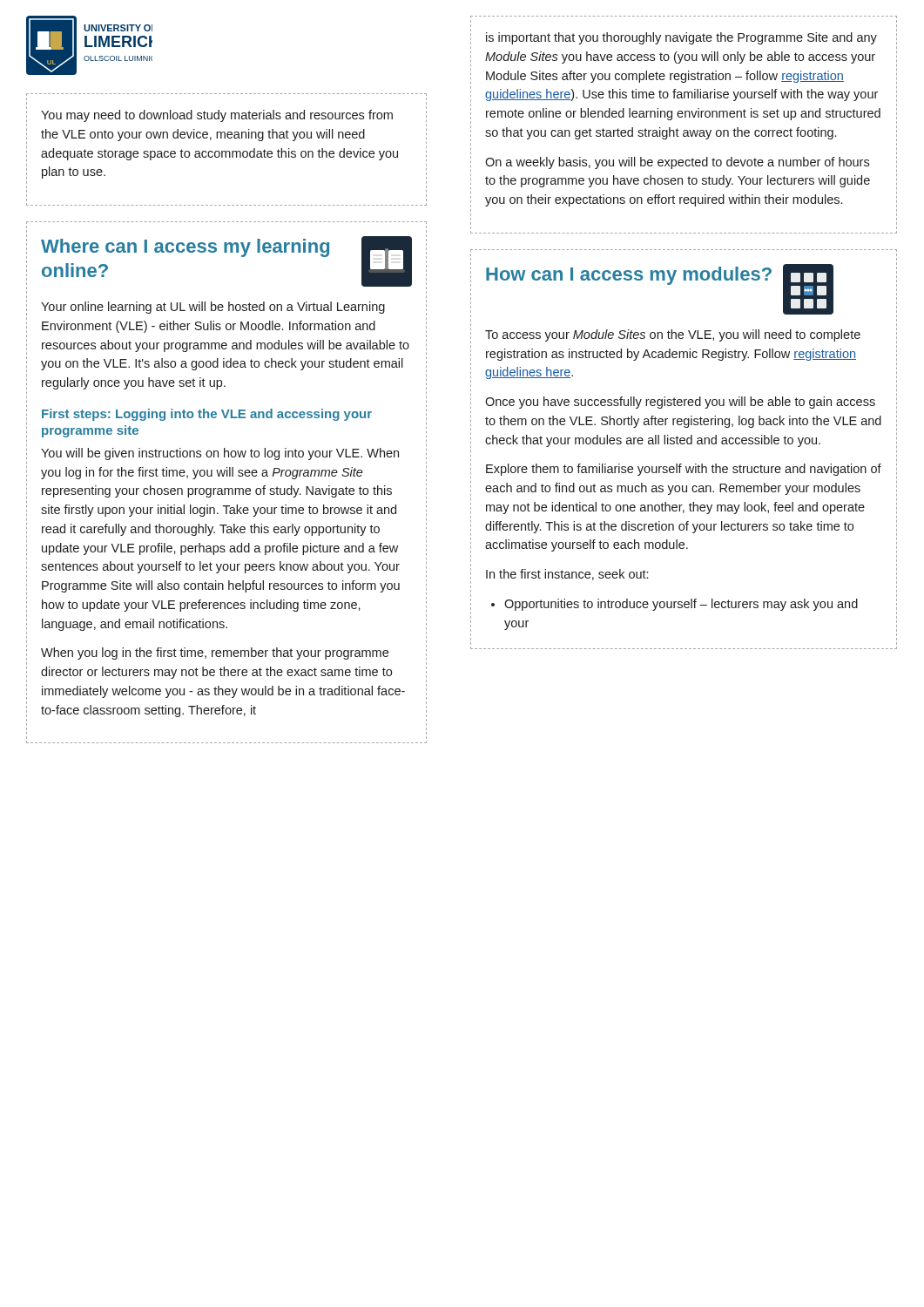Select the text block with the text "To access your Module Sites"
Screen dimensions: 1307x924
[x=684, y=455]
